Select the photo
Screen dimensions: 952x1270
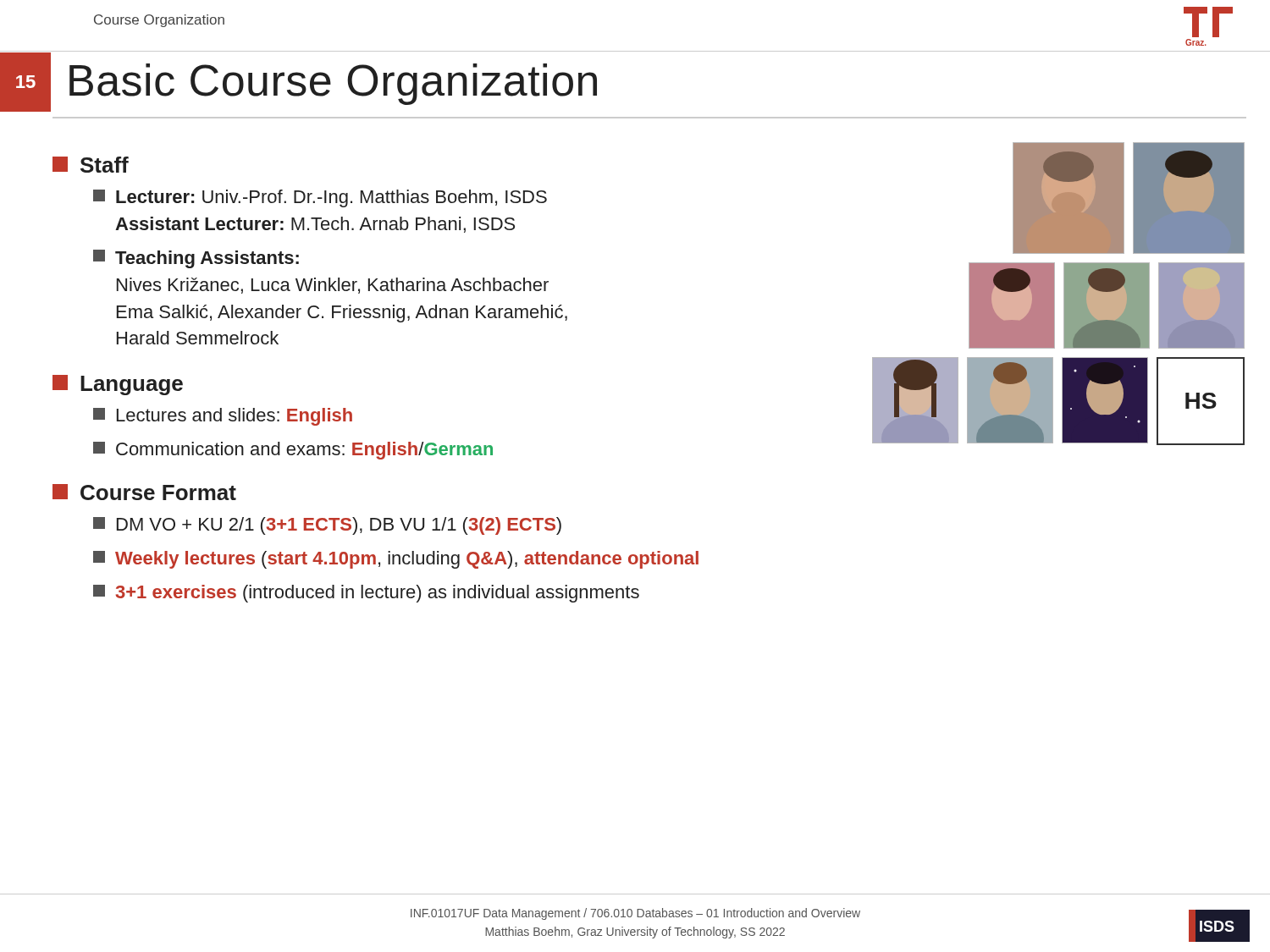1058,298
